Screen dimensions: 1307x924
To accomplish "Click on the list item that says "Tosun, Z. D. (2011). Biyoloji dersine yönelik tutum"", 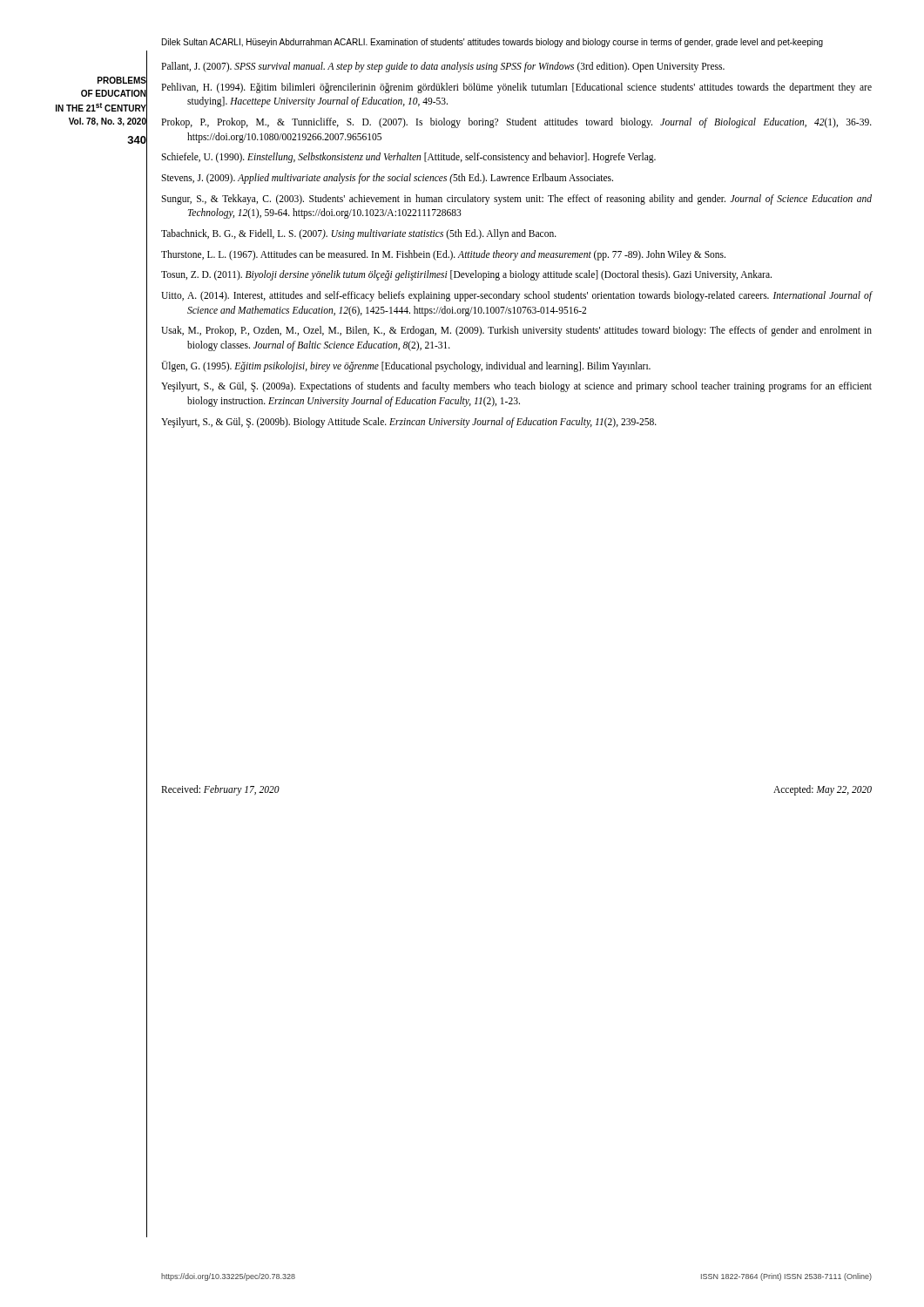I will pos(467,275).
